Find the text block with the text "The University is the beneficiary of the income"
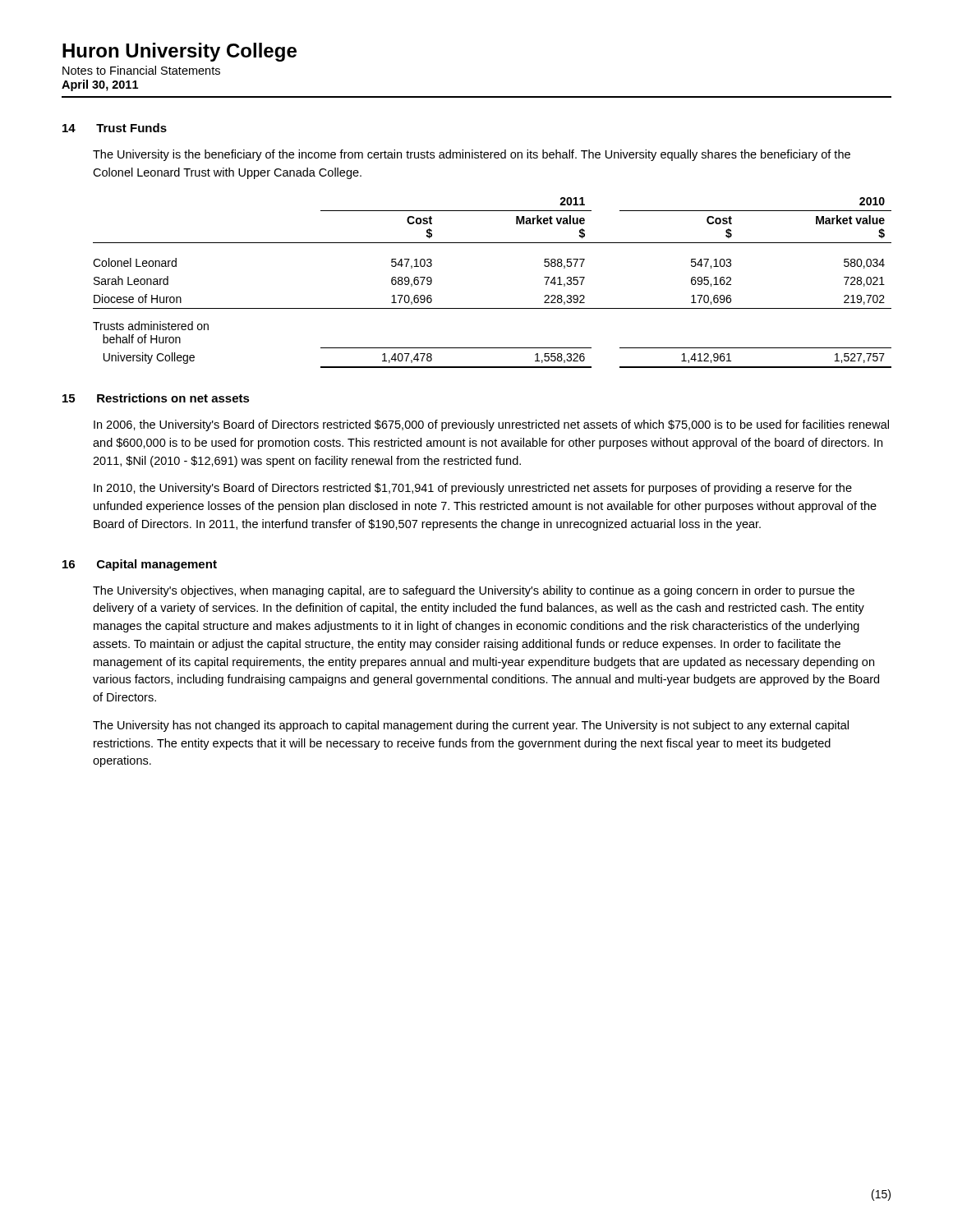This screenshot has height=1232, width=953. pos(472,163)
